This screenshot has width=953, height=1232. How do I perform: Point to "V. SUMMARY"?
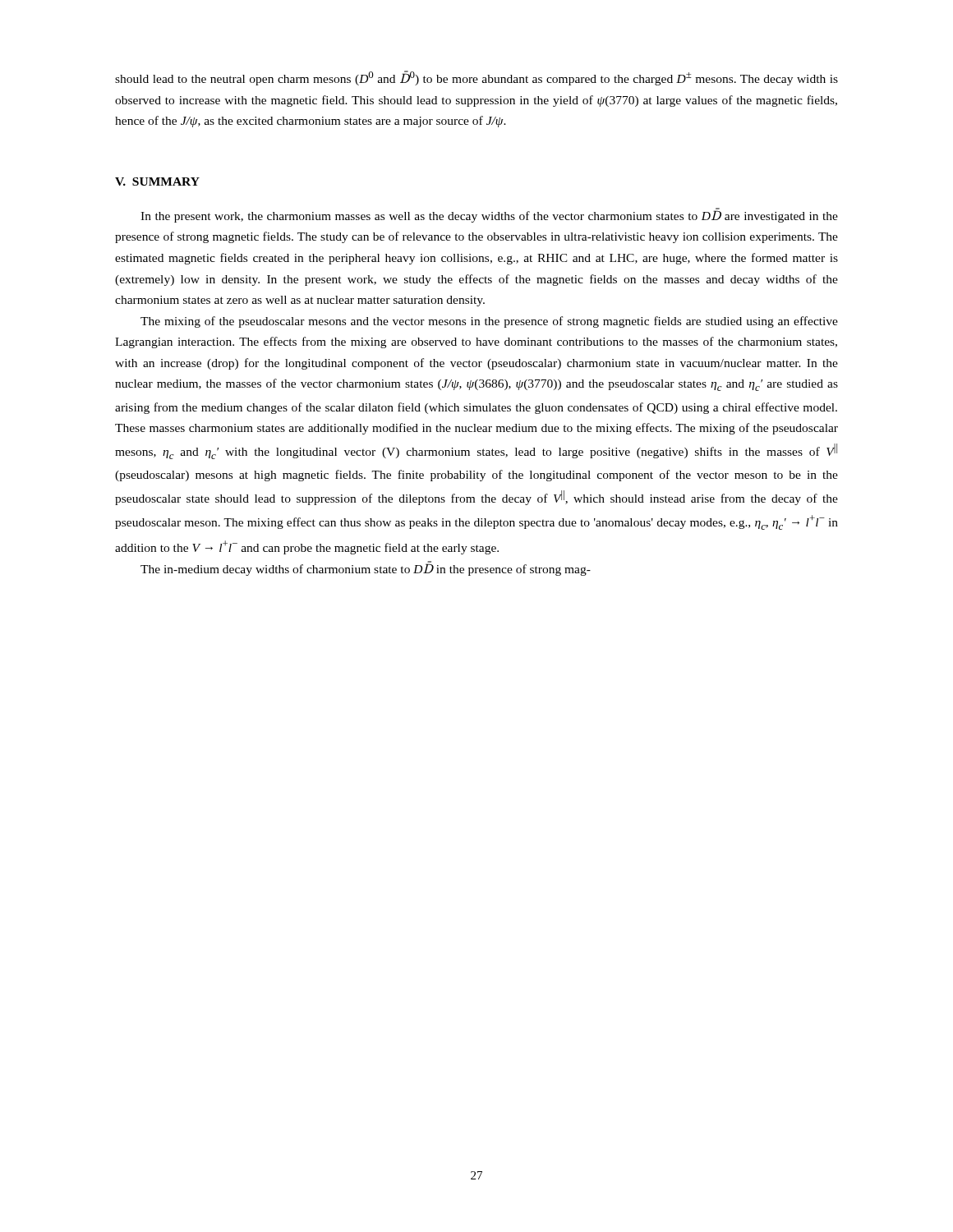point(157,181)
